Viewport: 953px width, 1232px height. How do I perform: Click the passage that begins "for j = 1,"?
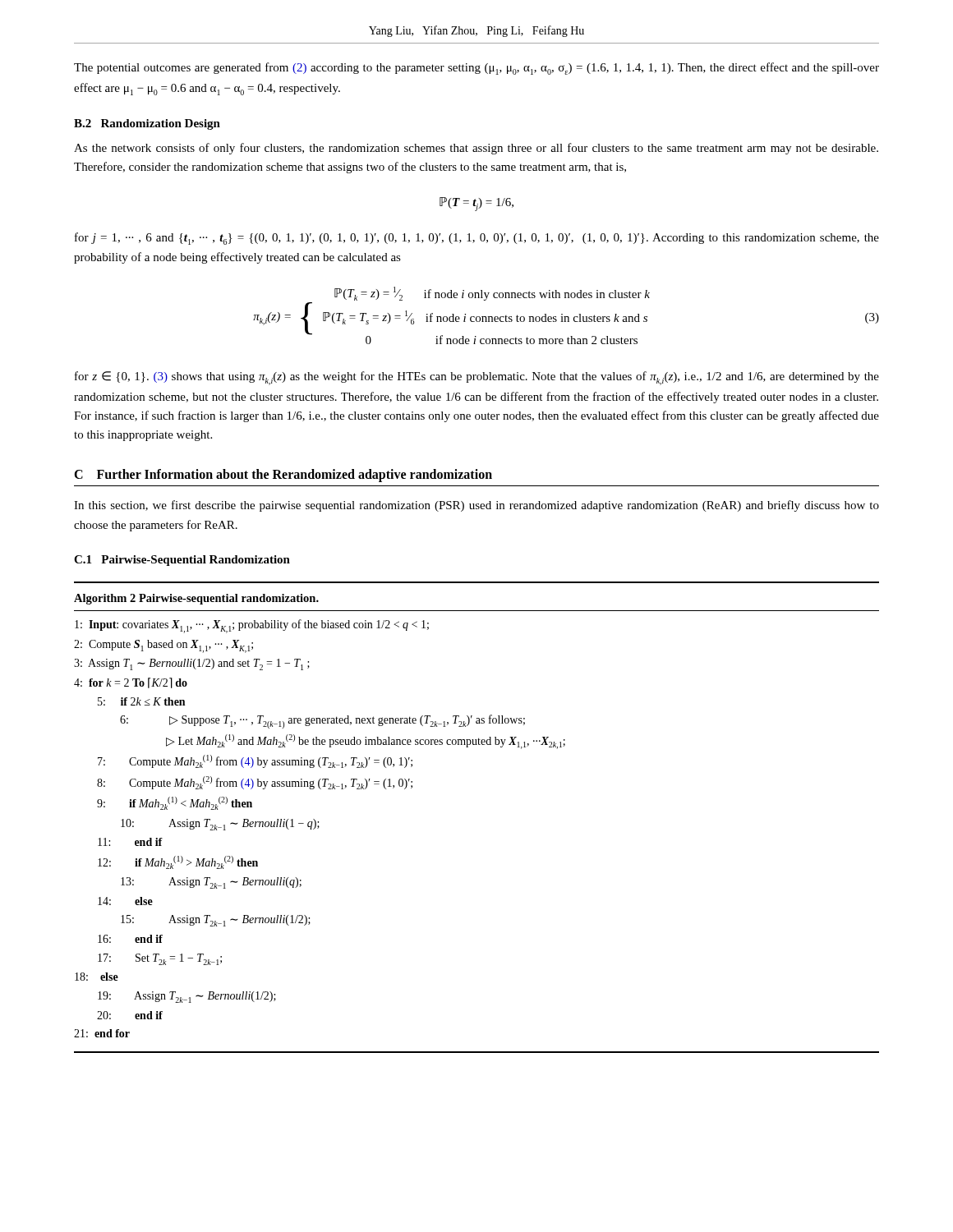tap(476, 247)
